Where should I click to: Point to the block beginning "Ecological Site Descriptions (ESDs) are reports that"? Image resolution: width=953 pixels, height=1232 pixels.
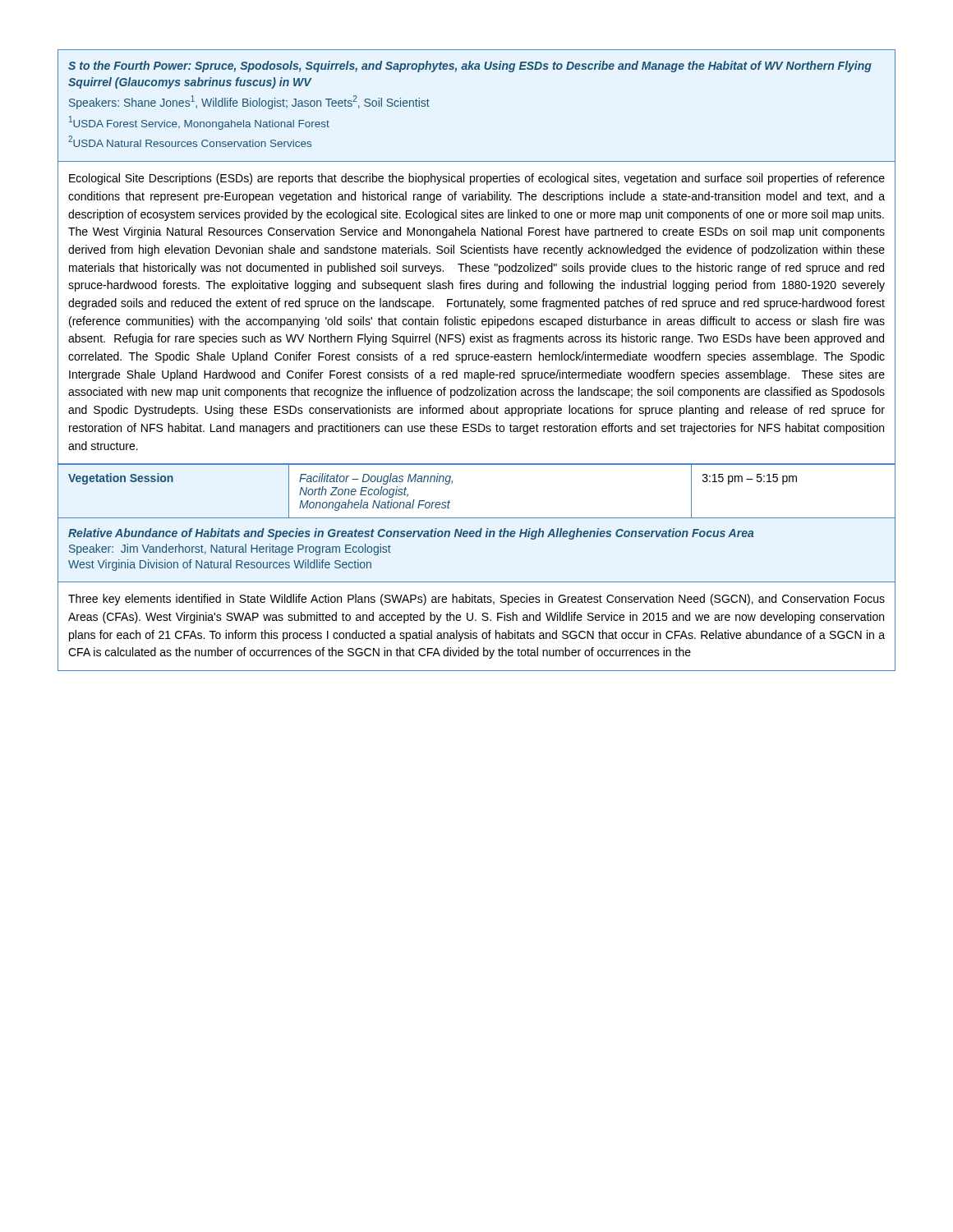[476, 313]
